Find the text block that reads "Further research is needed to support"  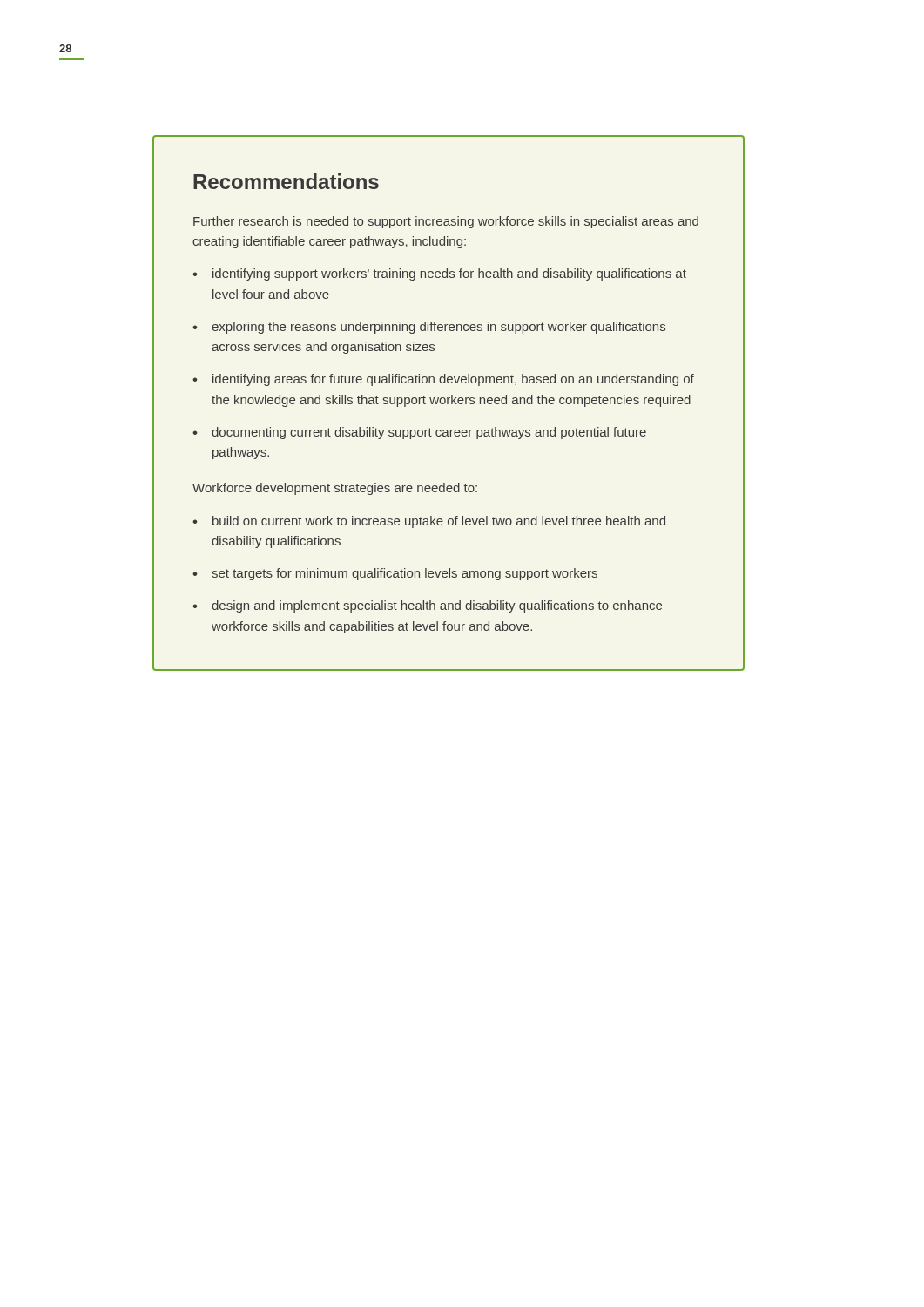[x=446, y=231]
